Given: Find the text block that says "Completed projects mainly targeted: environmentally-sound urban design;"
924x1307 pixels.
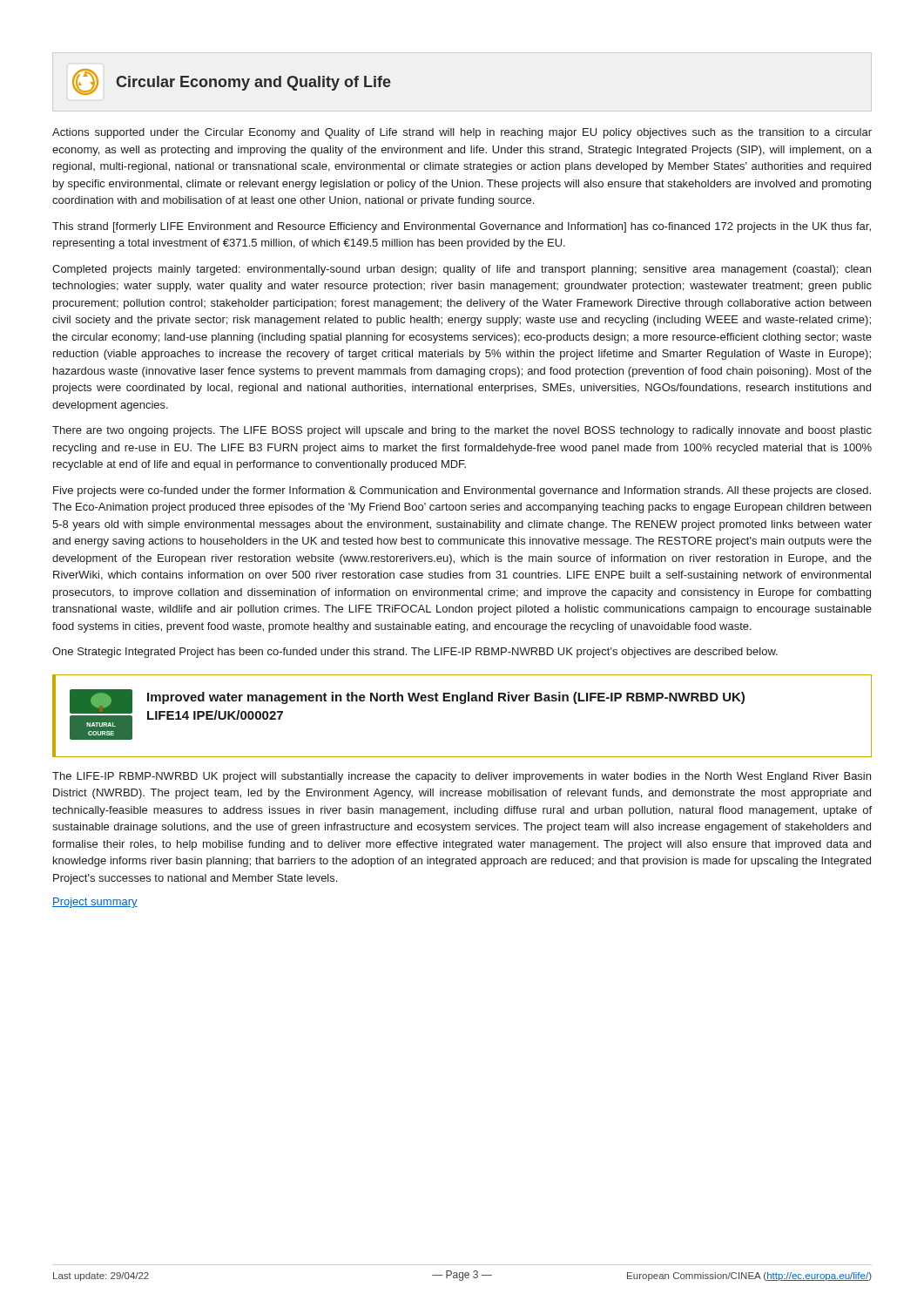Looking at the screenshot, I should click(462, 336).
